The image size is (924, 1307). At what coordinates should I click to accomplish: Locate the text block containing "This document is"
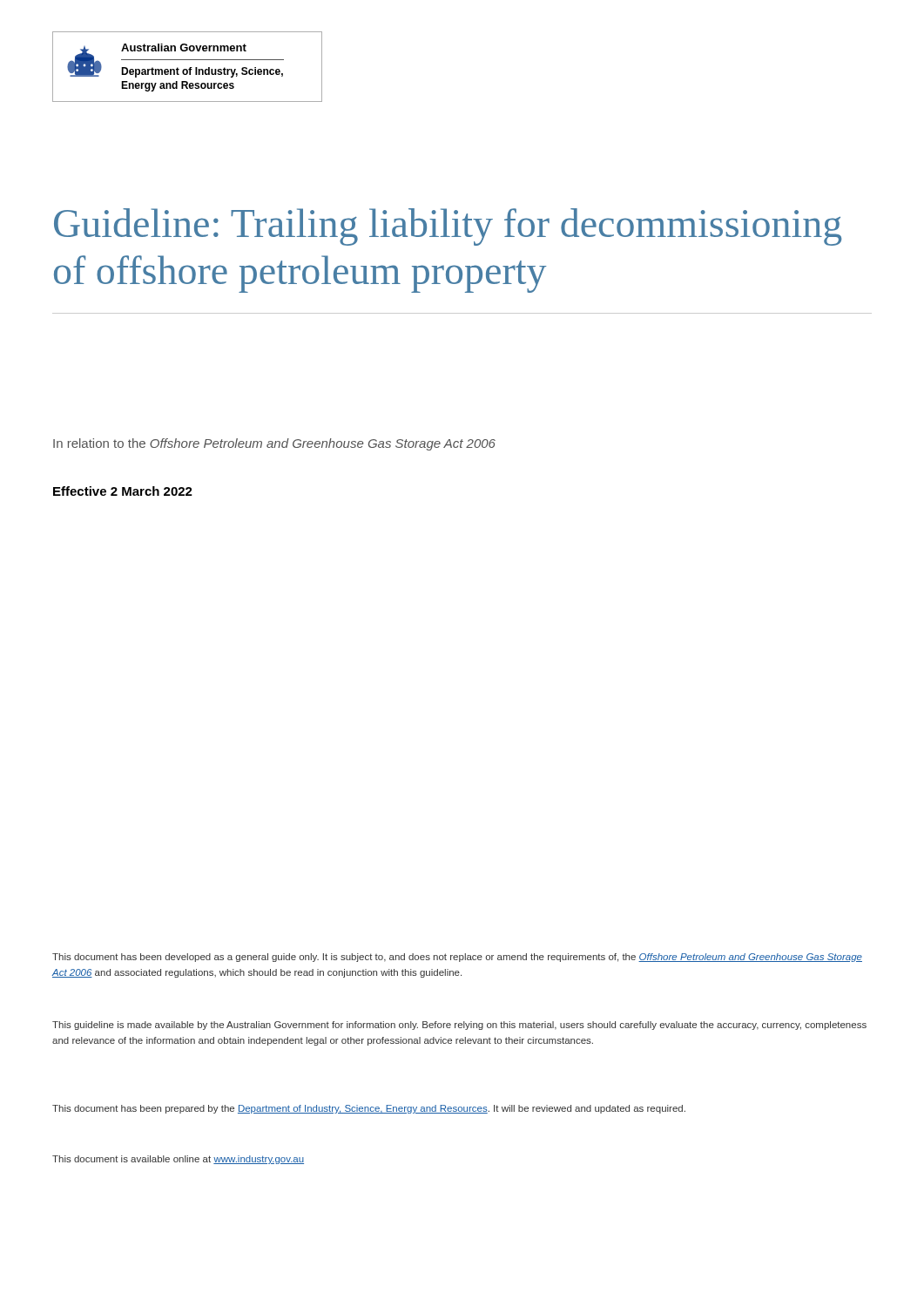(x=178, y=1159)
